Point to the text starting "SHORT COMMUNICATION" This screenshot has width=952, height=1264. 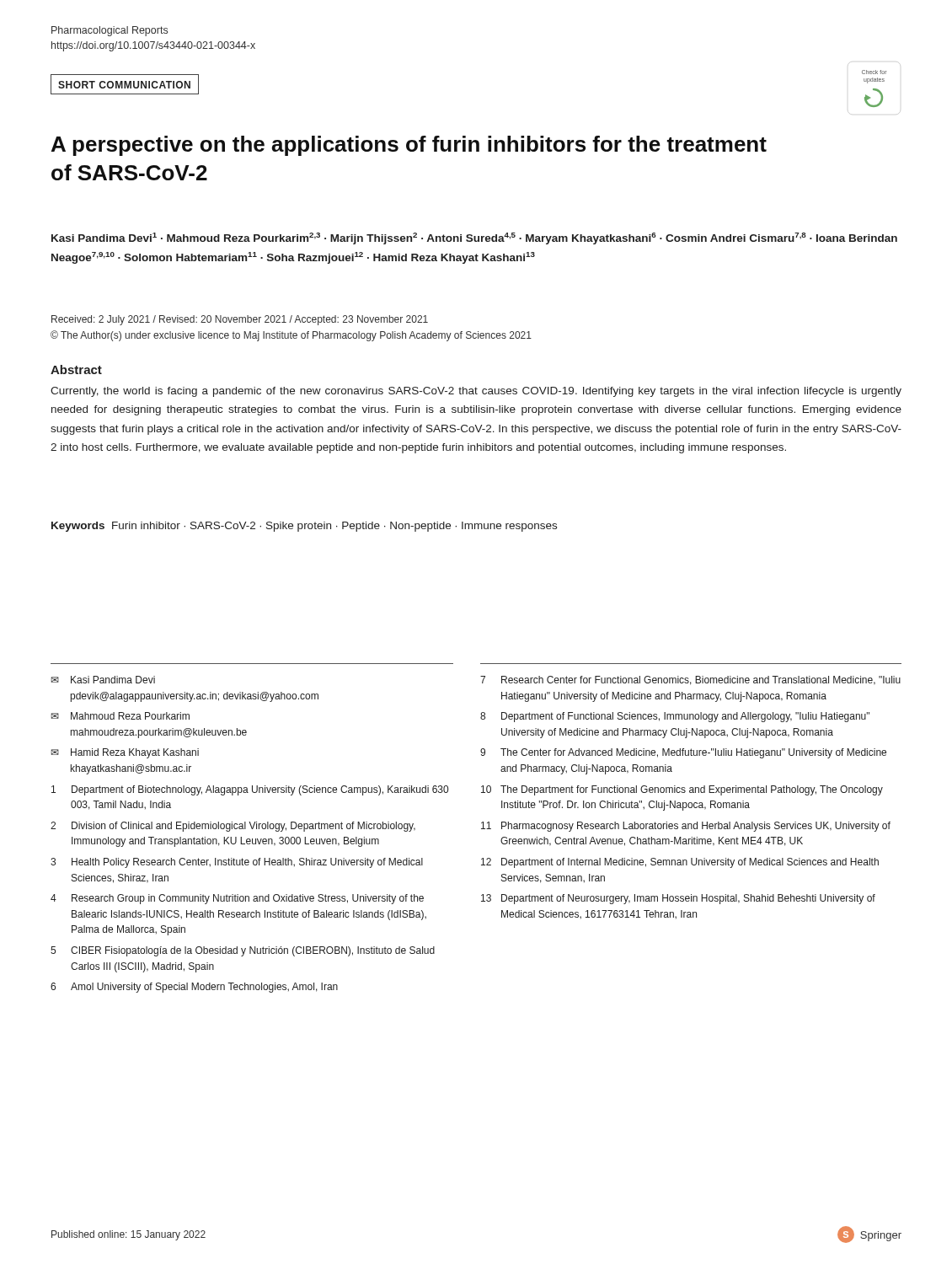tap(125, 85)
